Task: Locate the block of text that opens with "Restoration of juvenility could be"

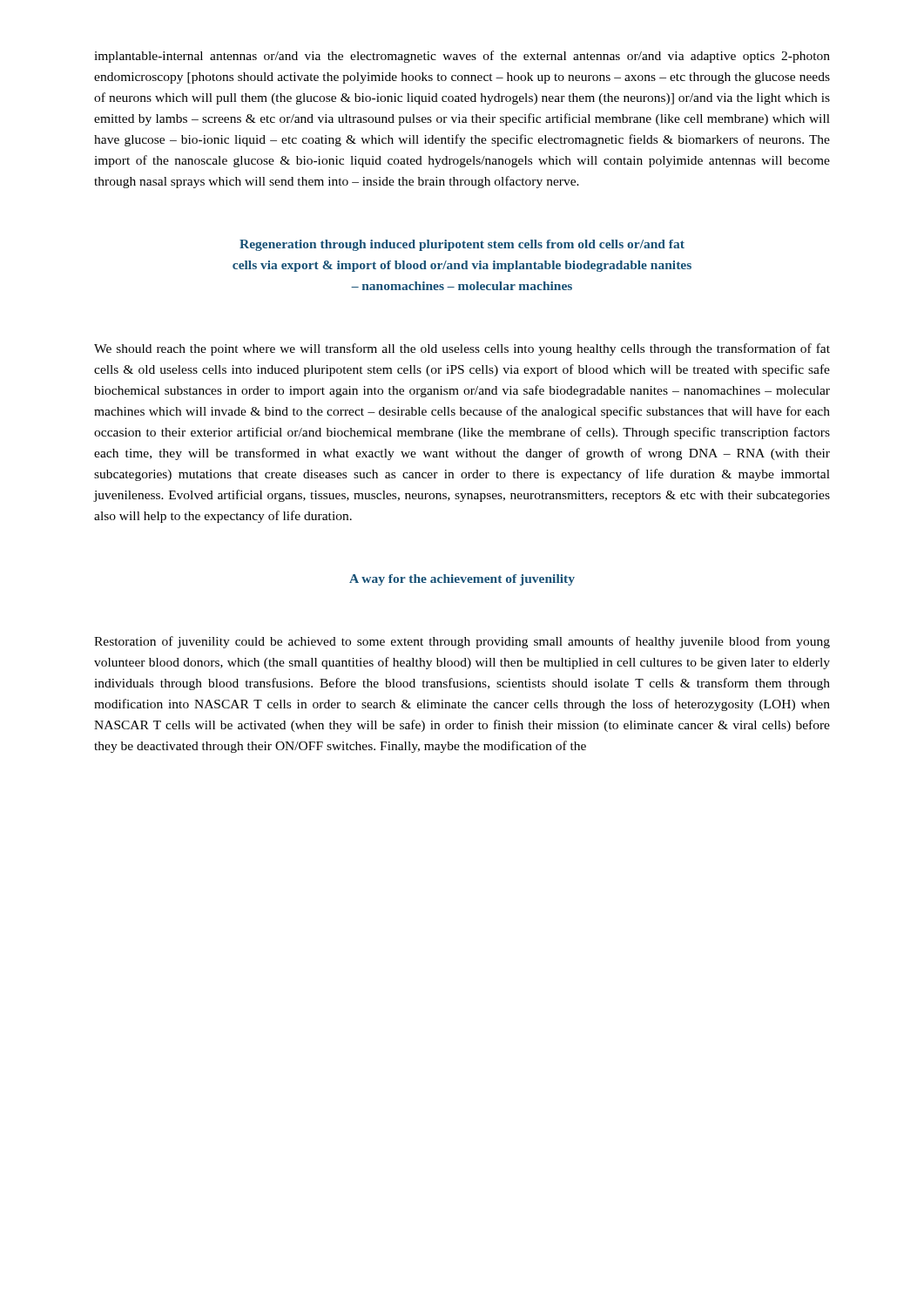Action: (462, 693)
